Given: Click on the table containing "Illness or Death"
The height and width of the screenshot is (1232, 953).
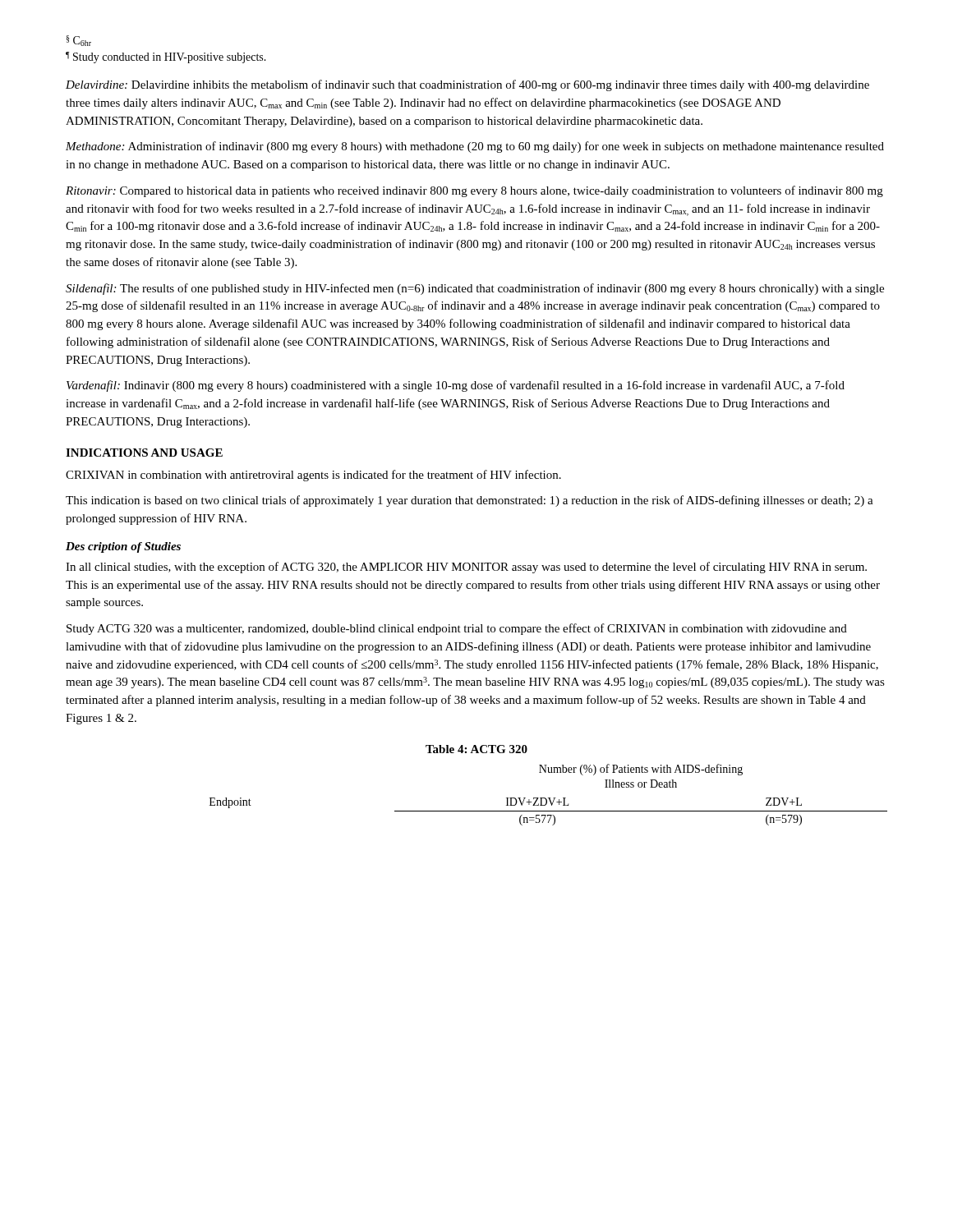Looking at the screenshot, I should click(x=476, y=794).
